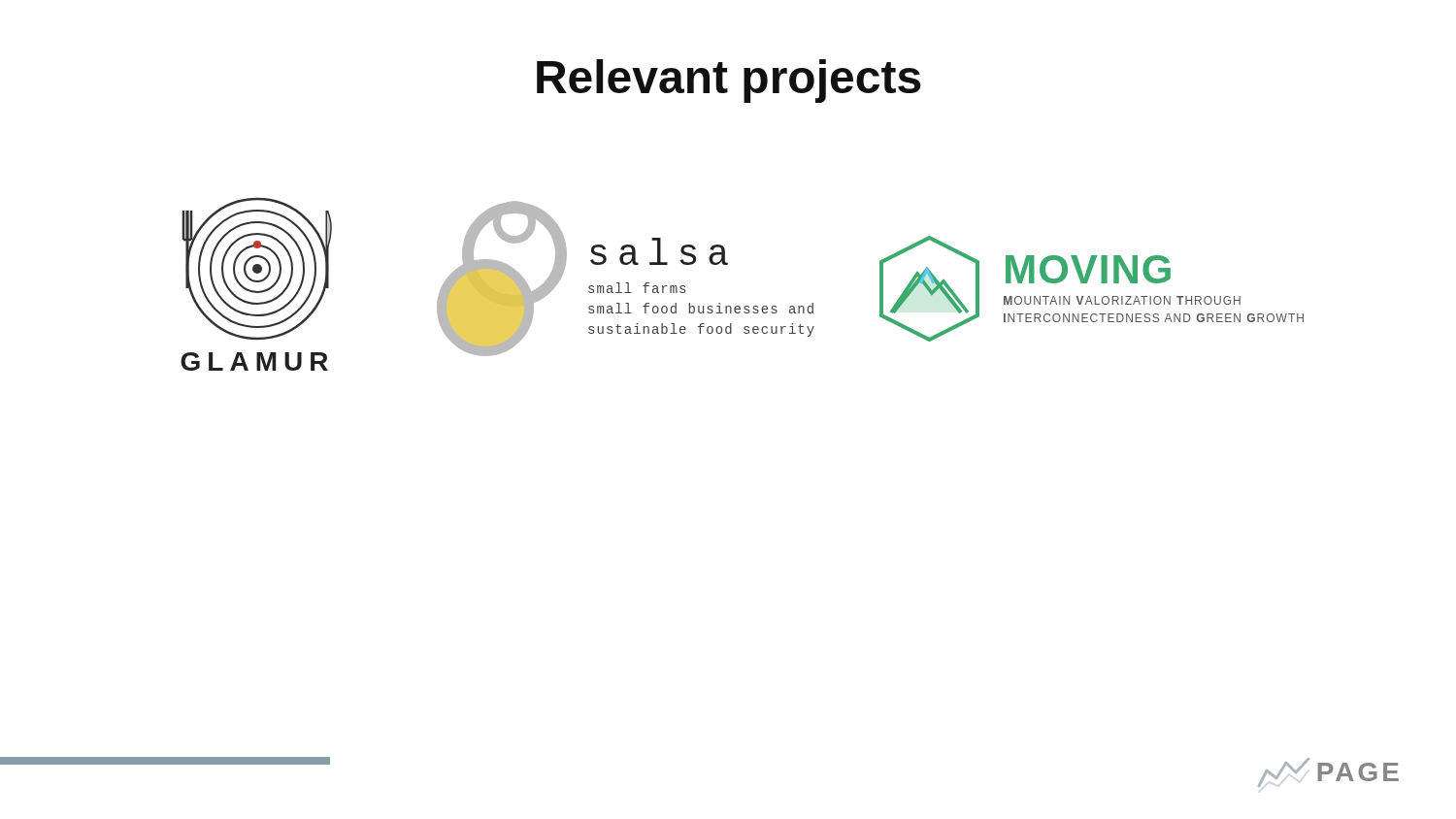The width and height of the screenshot is (1456, 819).
Task: Click on the title that says "Relevant projects"
Action: click(728, 77)
